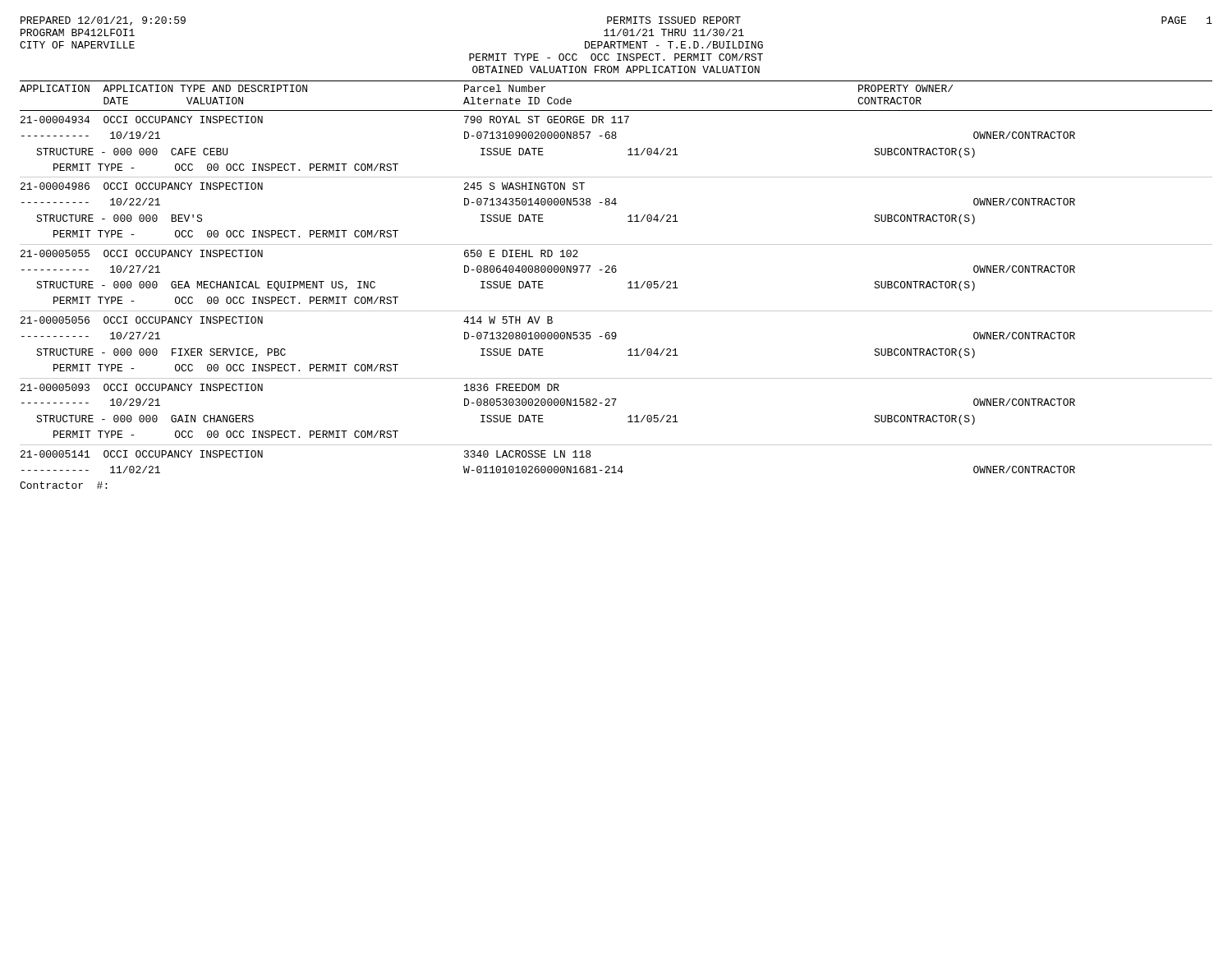Click on the table containing "APPLICATION APPLICATION TYPE AND DESCRIPTION"
Viewport: 1232px width, 953px height.
616,289
